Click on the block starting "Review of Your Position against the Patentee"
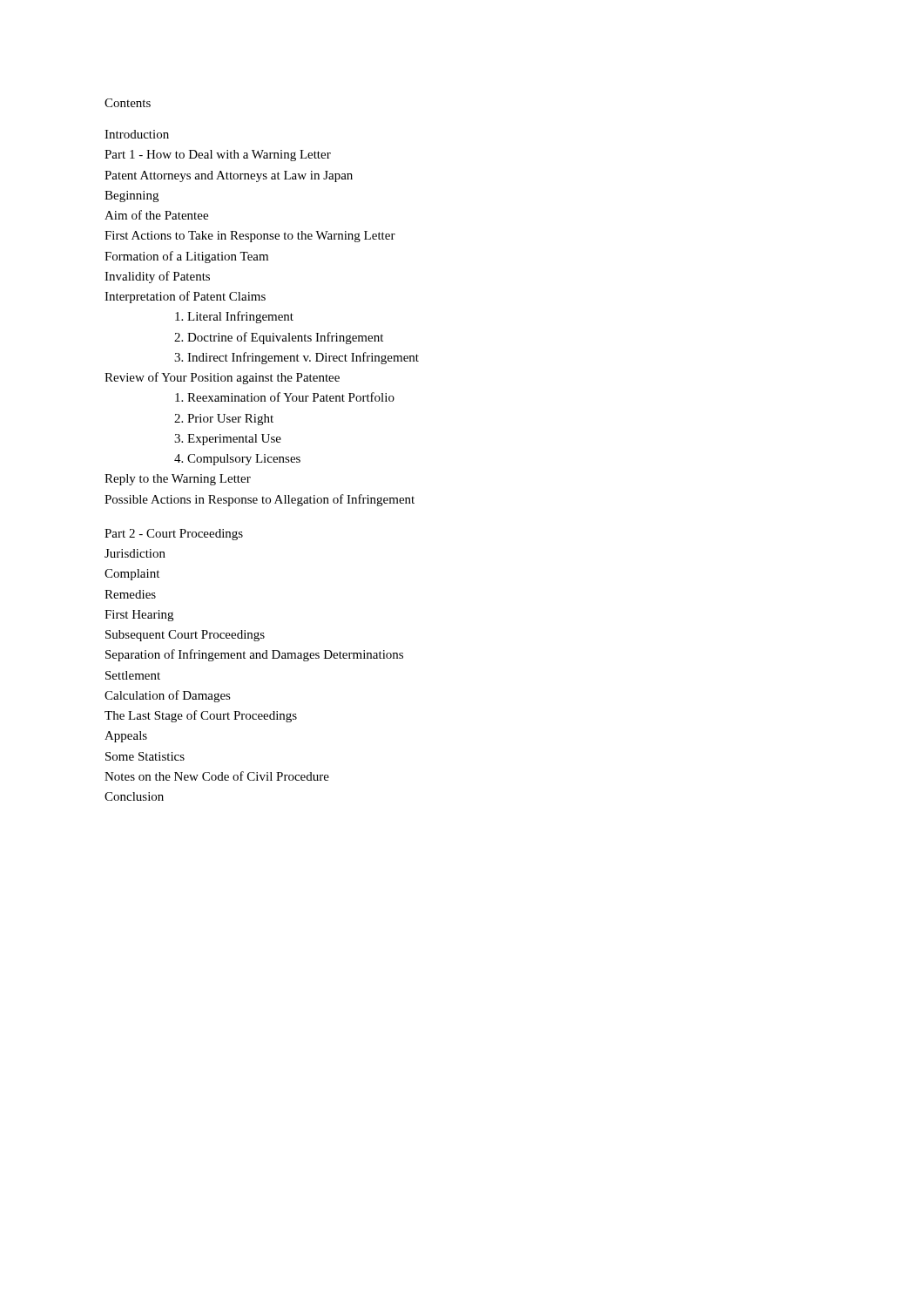This screenshot has height=1307, width=924. click(222, 377)
